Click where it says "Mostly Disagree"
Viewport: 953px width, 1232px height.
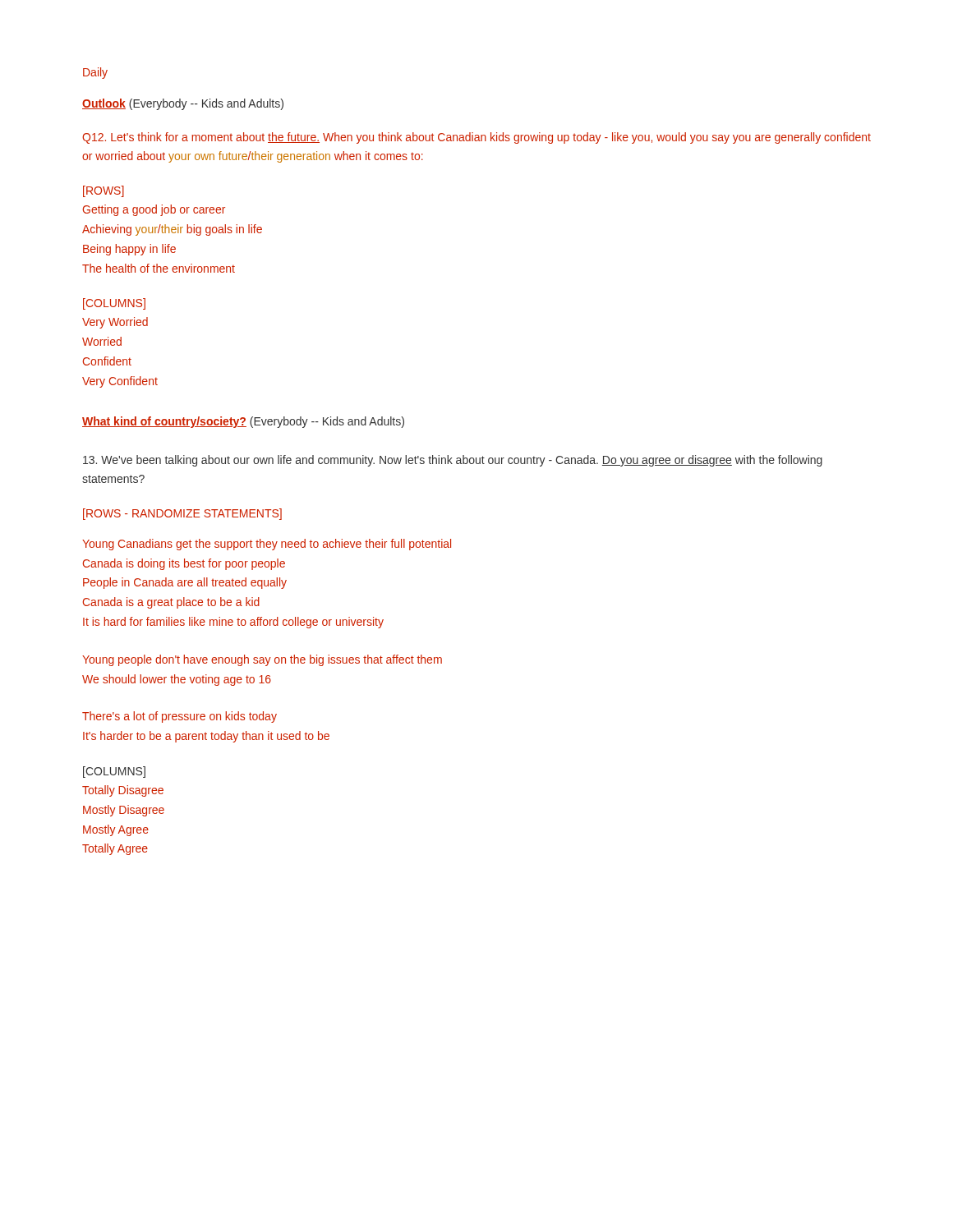[x=123, y=810]
